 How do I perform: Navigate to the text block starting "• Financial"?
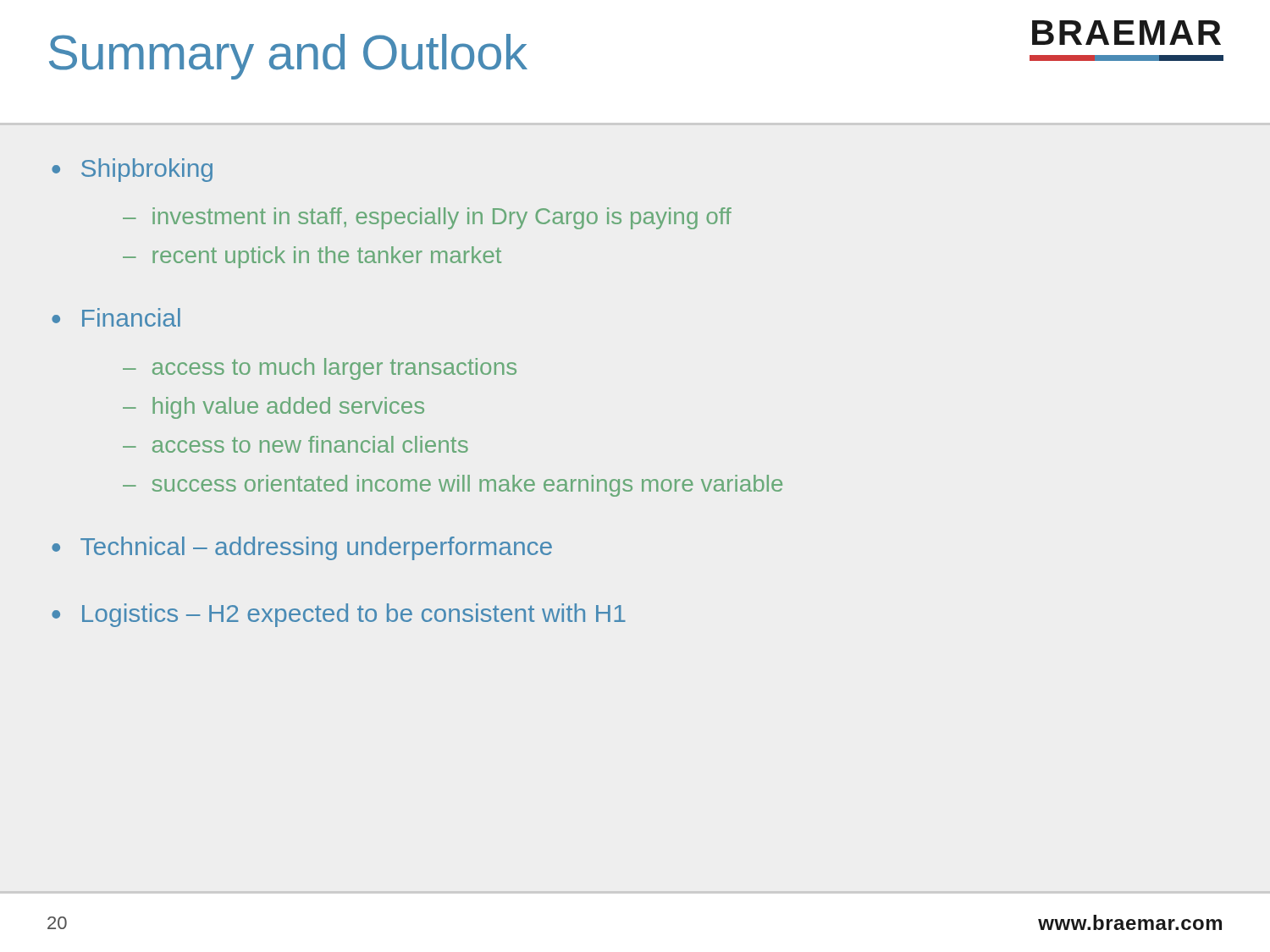point(116,321)
